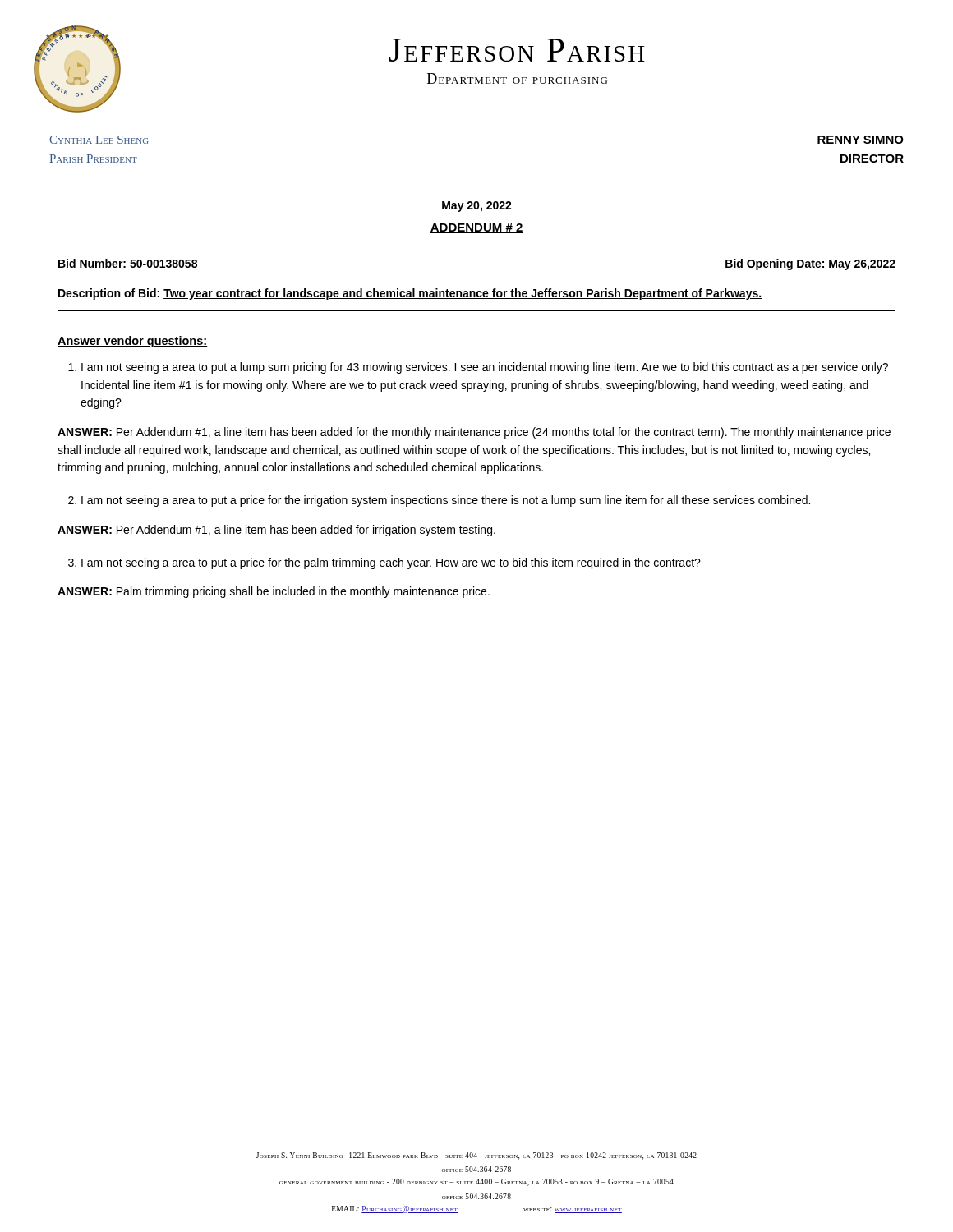Screen dimensions: 1232x953
Task: Click on the element starting "Description of Bid: Two year contract"
Action: pos(410,293)
